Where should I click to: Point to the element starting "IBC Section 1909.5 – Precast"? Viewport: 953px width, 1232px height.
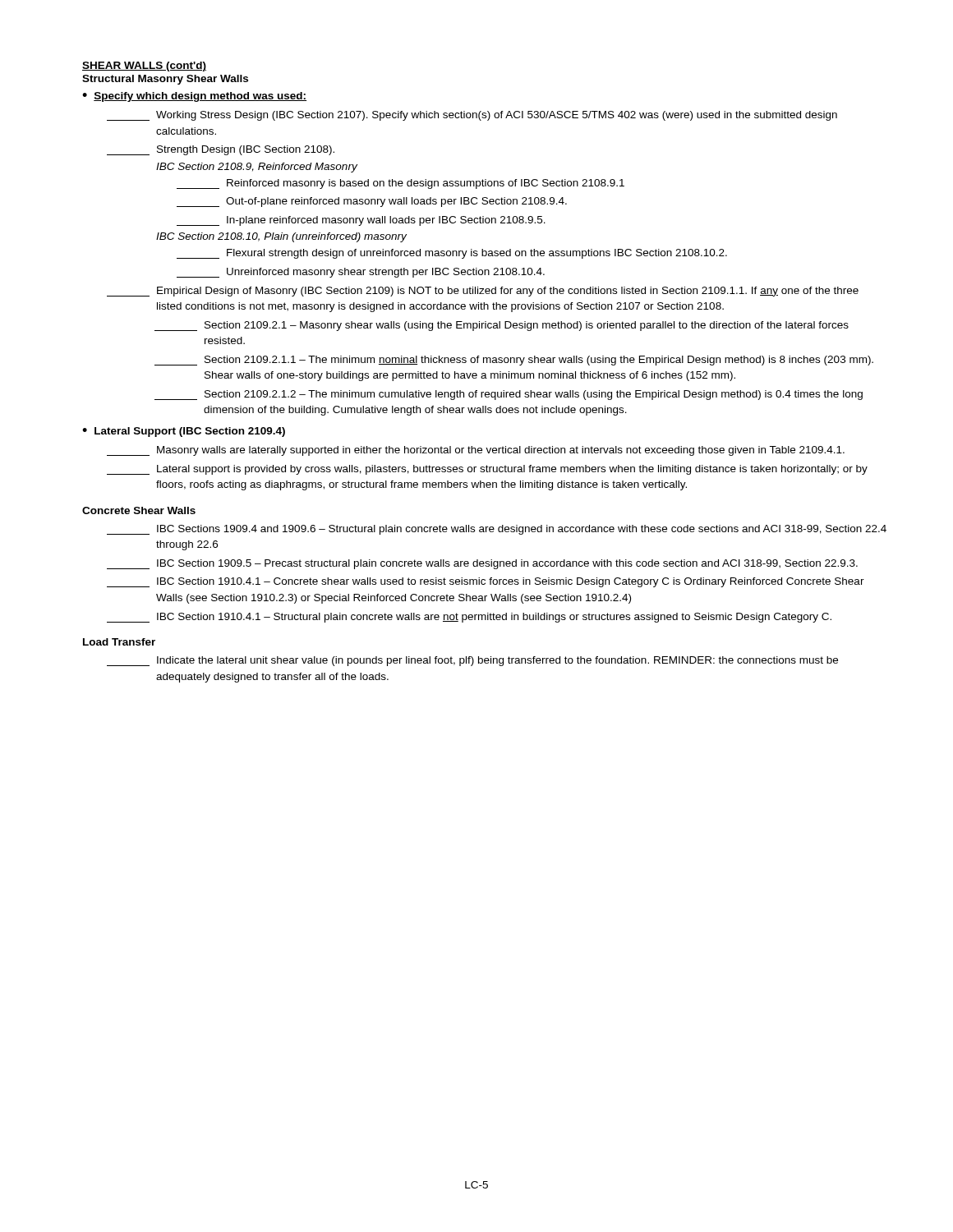[x=483, y=563]
